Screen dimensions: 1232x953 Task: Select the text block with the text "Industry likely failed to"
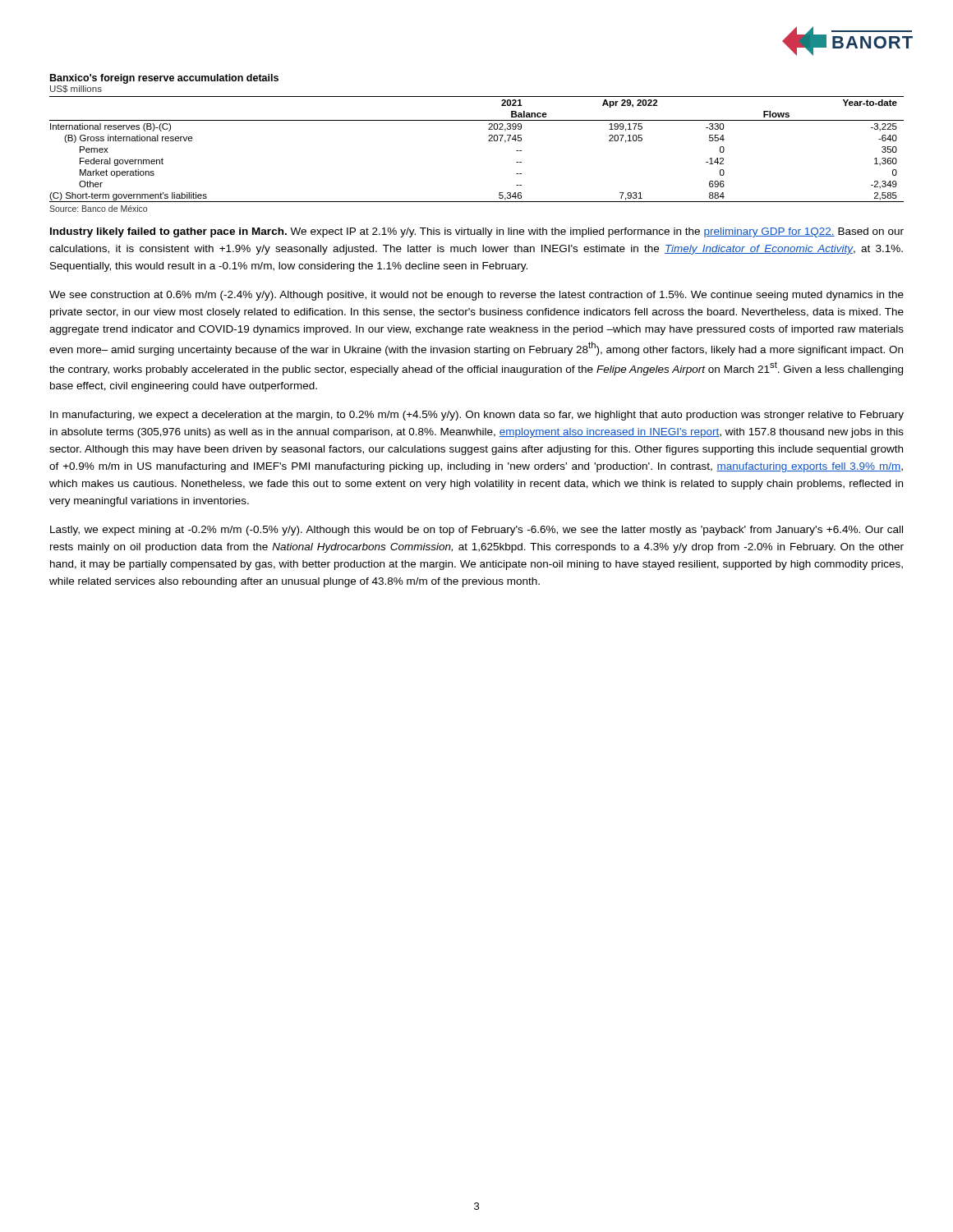point(476,248)
